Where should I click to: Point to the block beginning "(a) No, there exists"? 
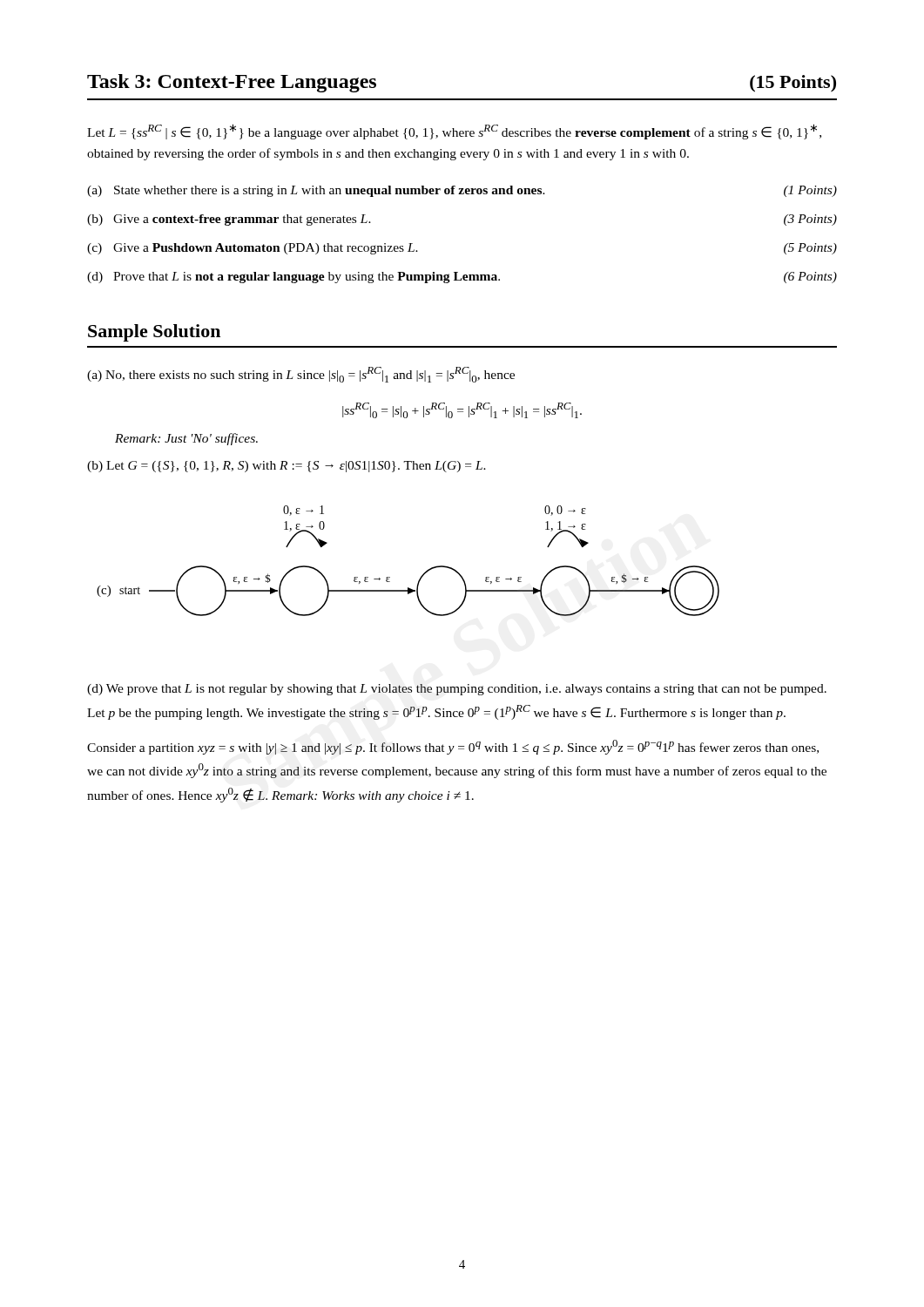[x=301, y=375]
